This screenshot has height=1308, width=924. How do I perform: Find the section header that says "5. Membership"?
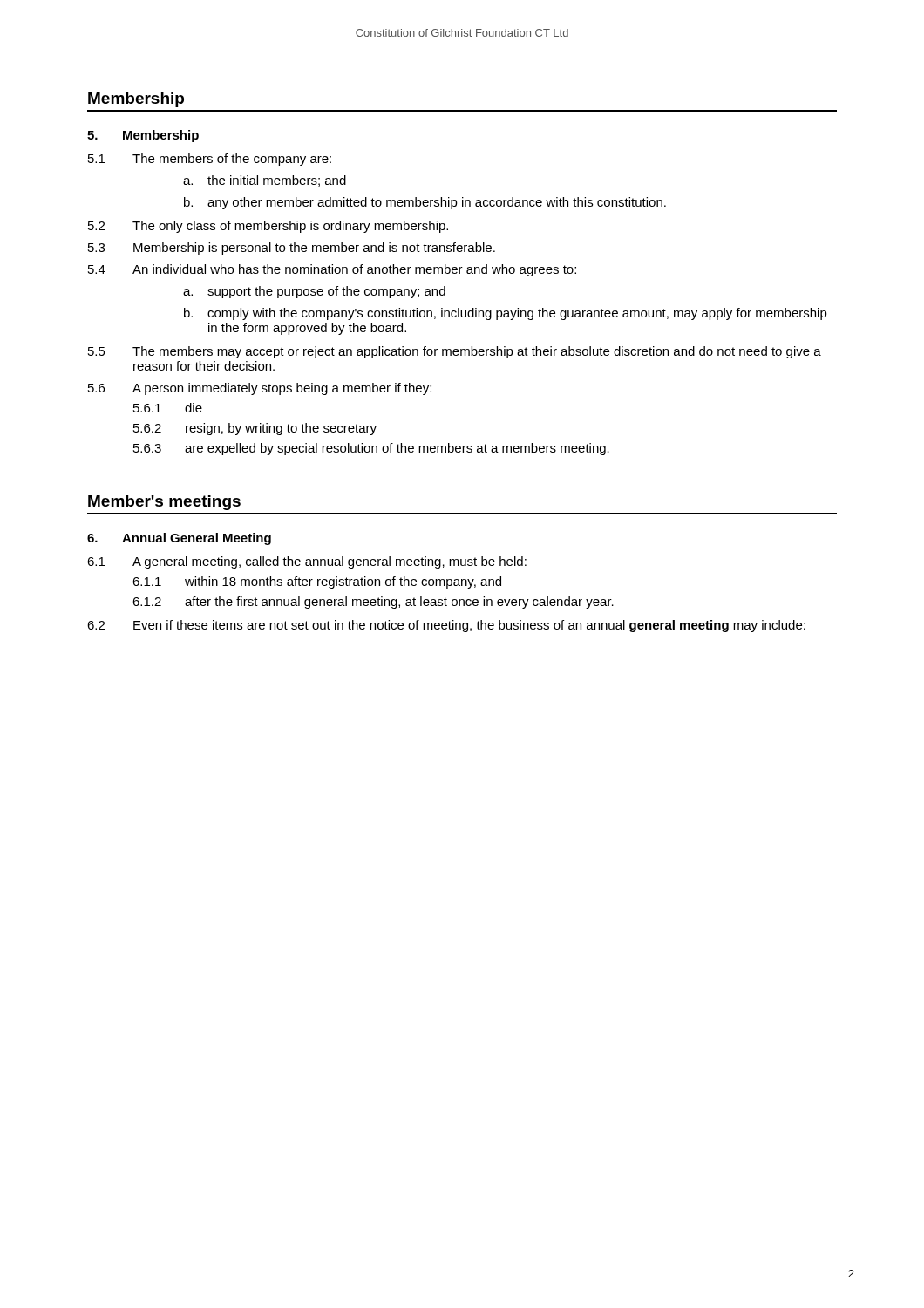click(143, 136)
